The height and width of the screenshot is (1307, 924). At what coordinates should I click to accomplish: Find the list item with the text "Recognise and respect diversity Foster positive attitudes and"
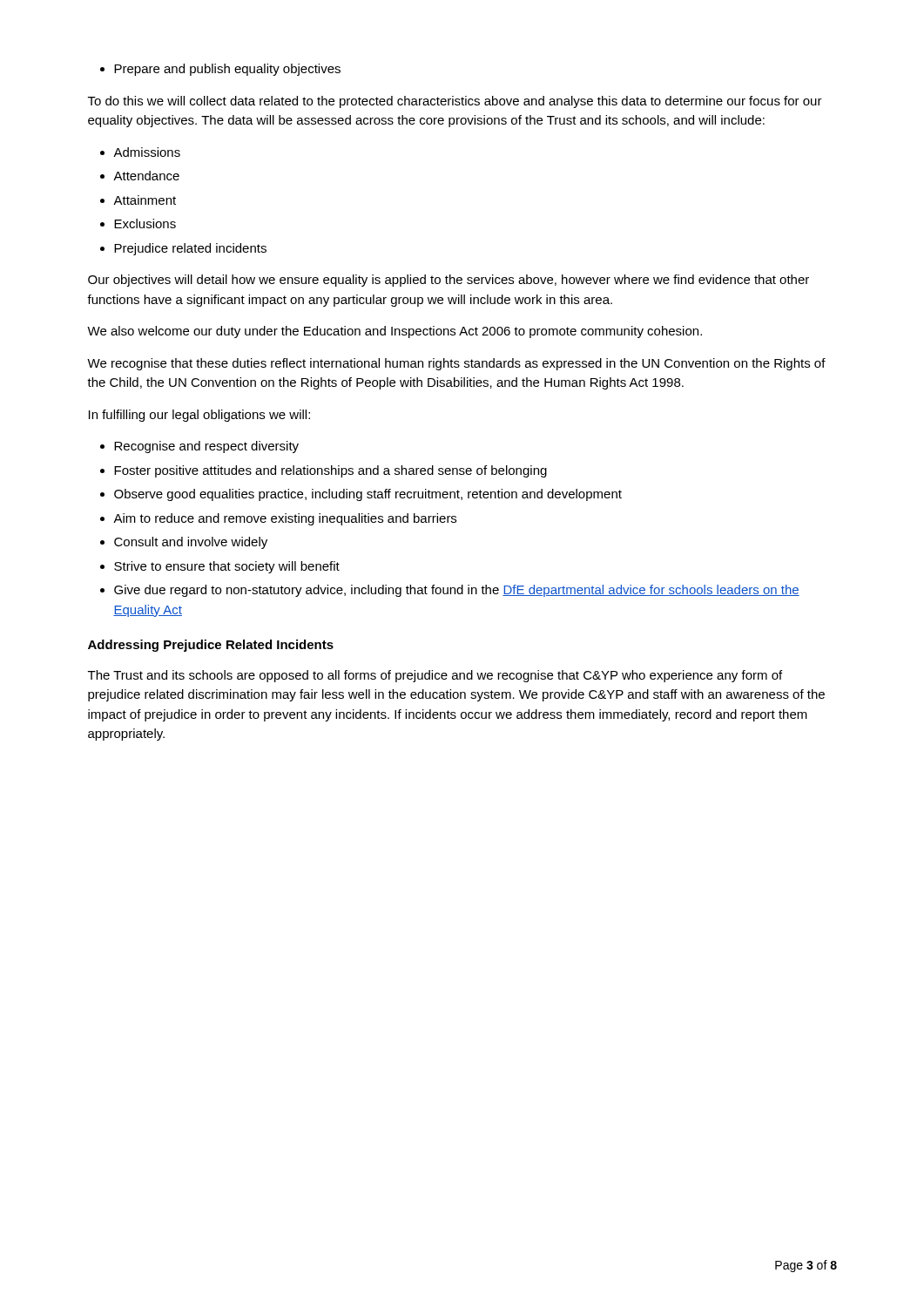pyautogui.click(x=462, y=528)
